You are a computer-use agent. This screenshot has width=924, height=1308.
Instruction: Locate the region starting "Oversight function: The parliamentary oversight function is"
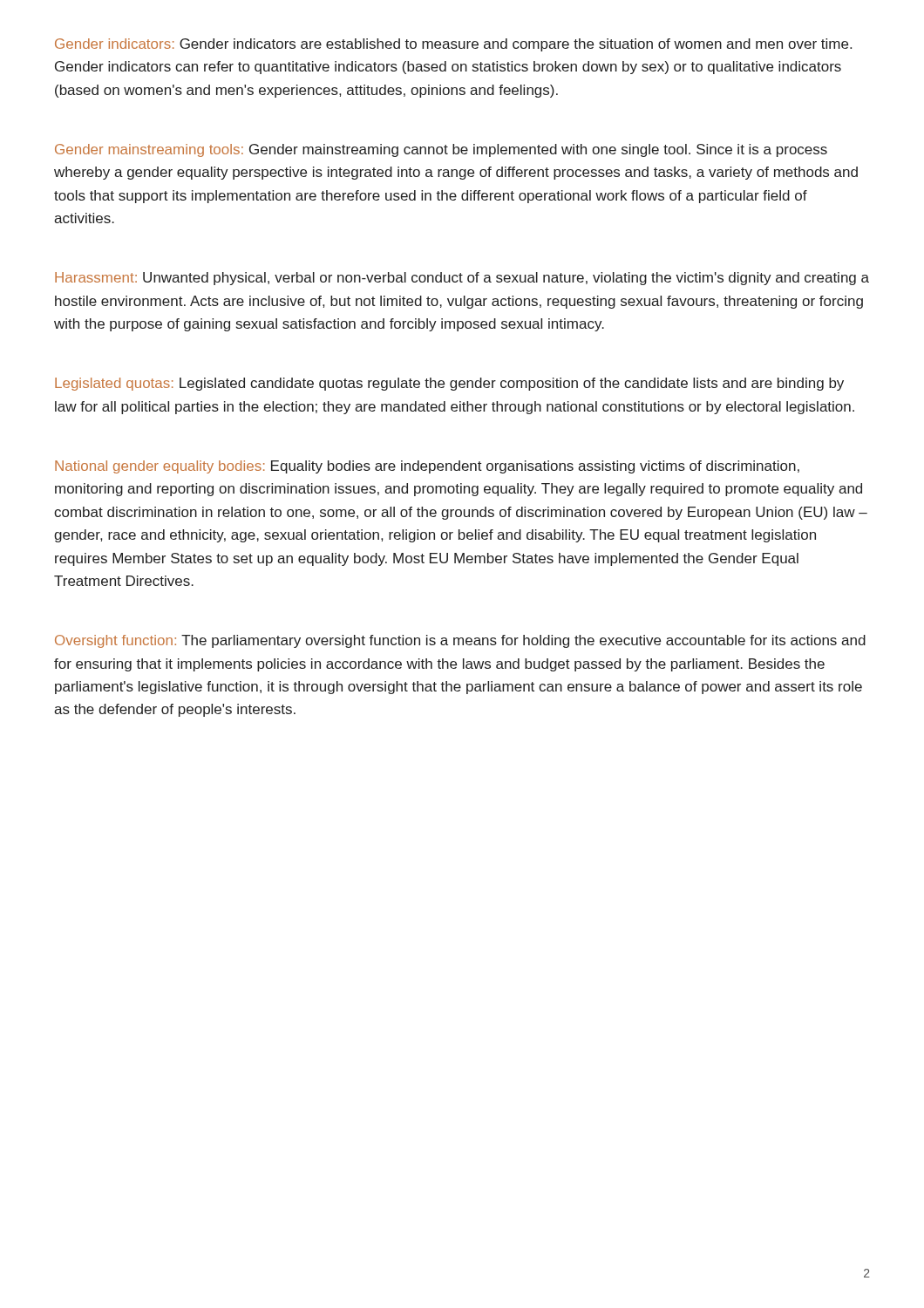point(460,675)
